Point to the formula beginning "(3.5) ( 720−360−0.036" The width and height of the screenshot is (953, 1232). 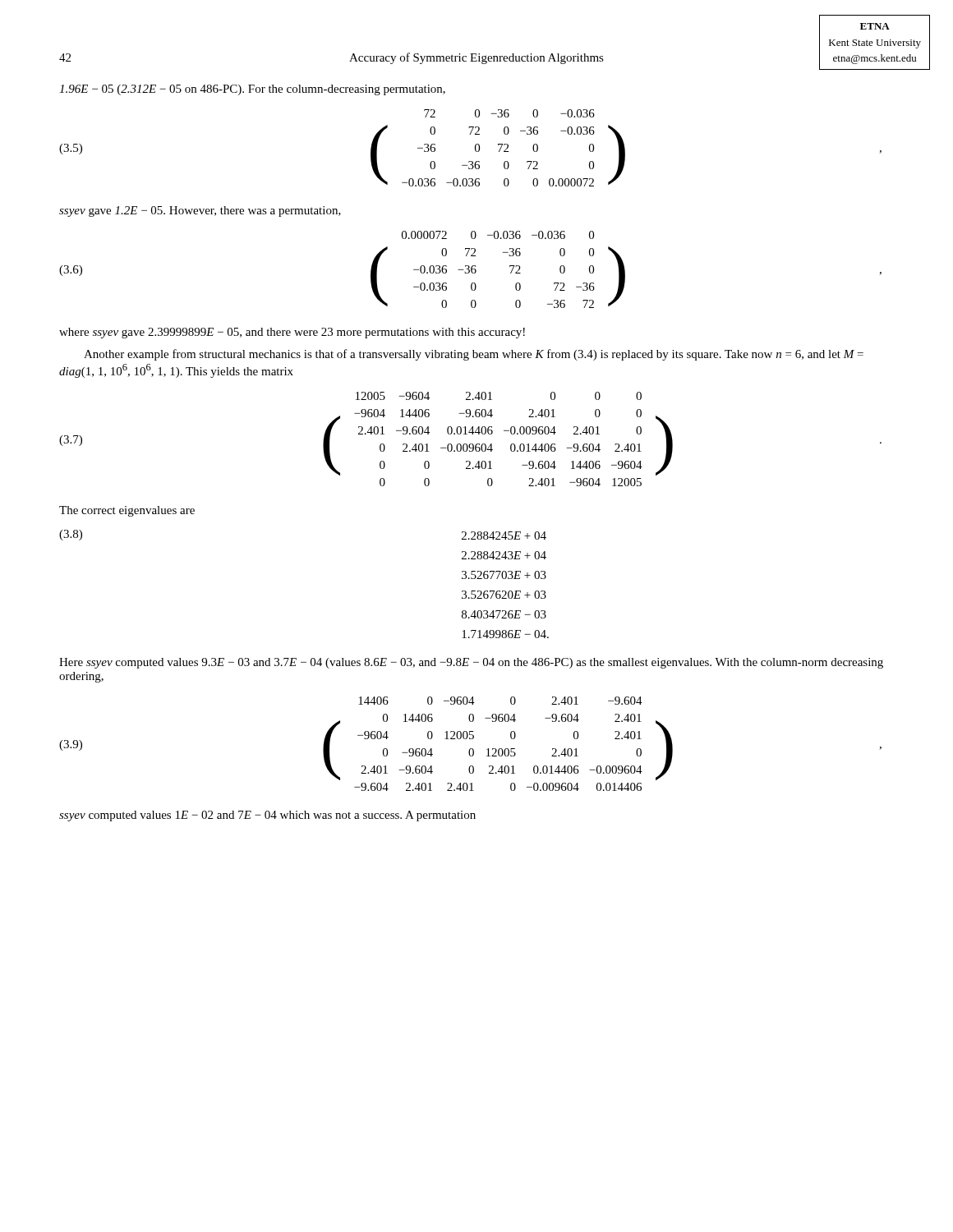(x=476, y=148)
